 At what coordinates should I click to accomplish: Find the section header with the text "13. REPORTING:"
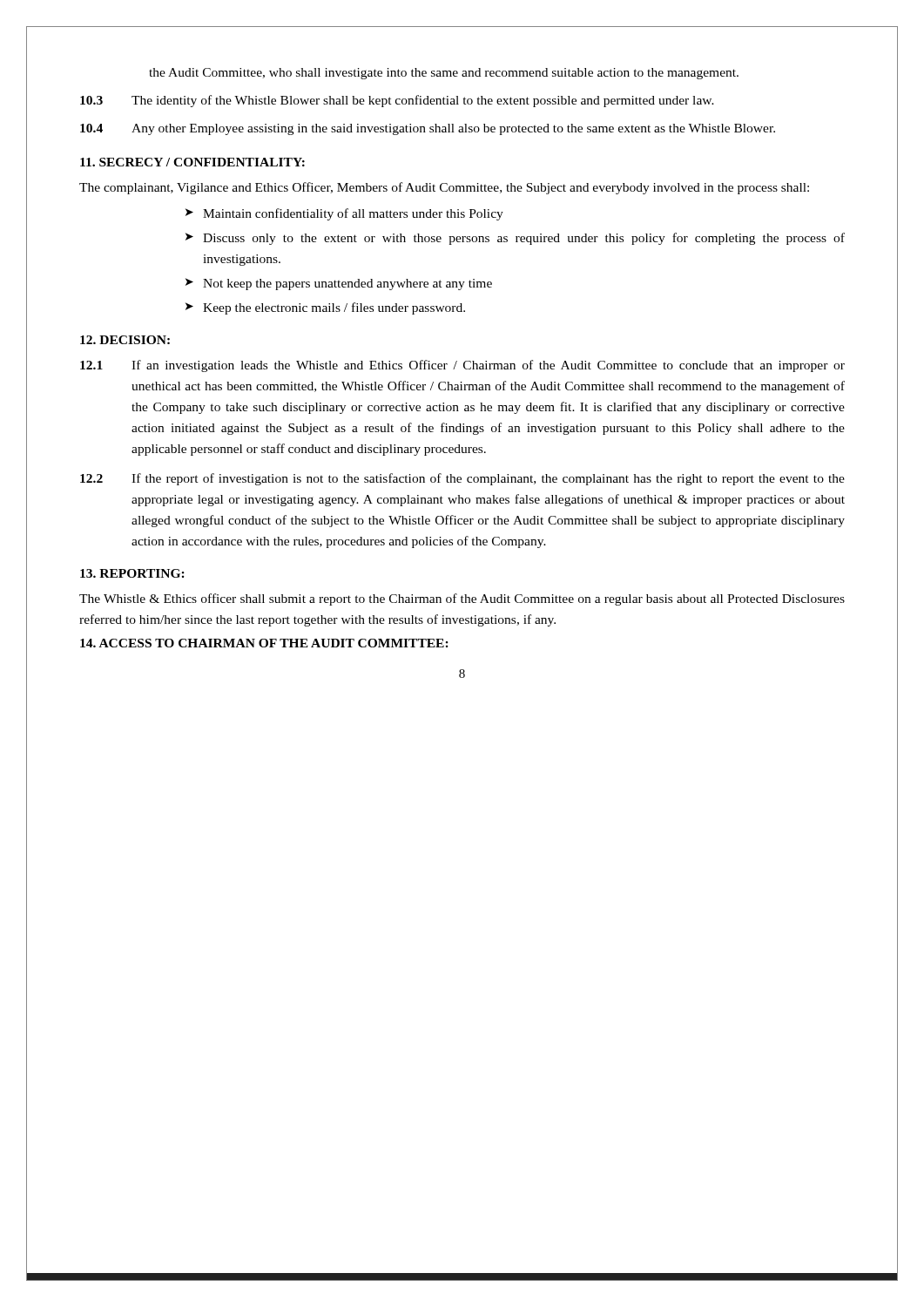(x=132, y=573)
